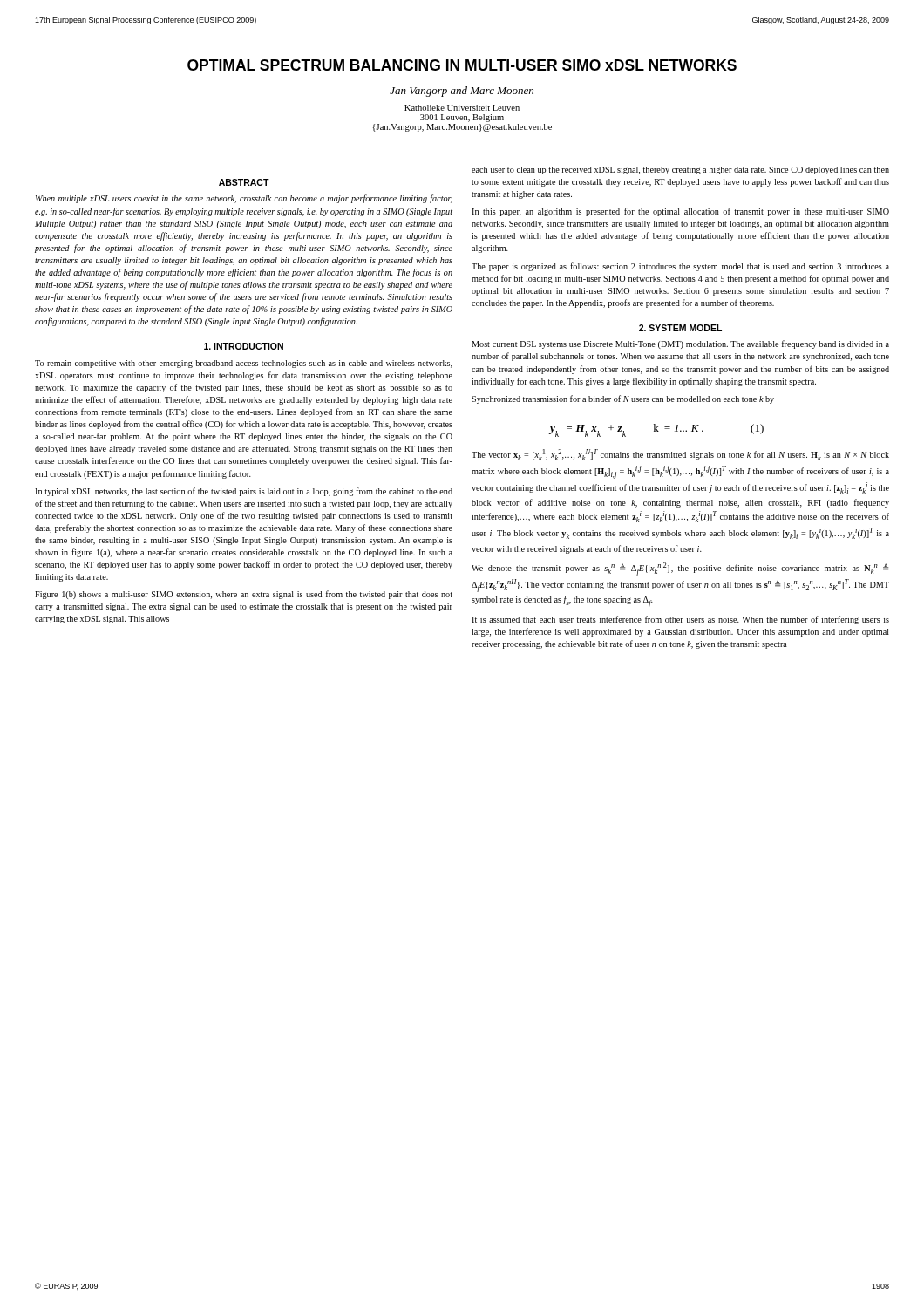The image size is (924, 1308).
Task: Click on the text block with the text "The vector xk = [xk1, xk2,…, xkN]T"
Action: click(680, 549)
